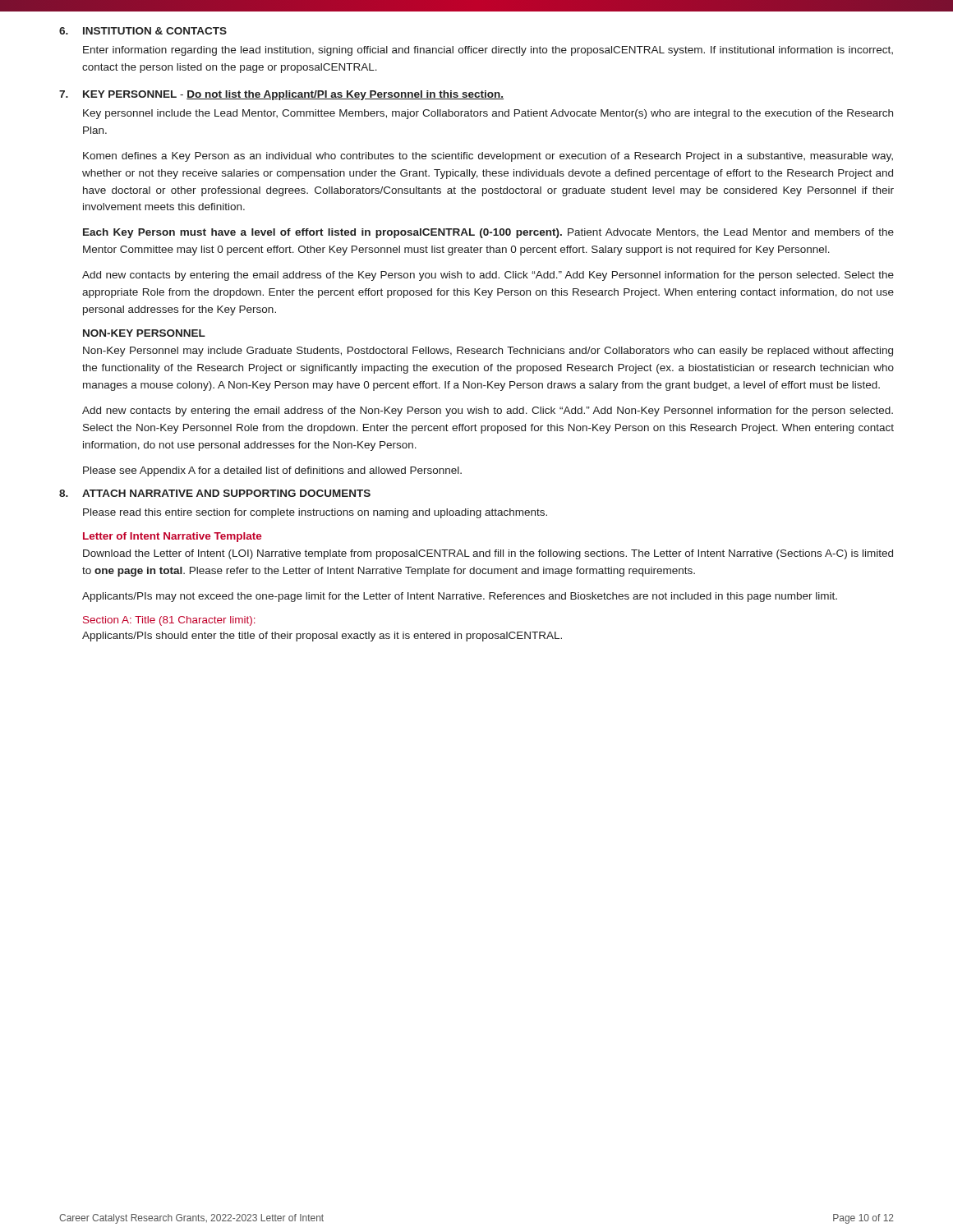This screenshot has width=953, height=1232.
Task: Locate the text block that reads "Applicants/PIs may not exceed the one-page limit for"
Action: (x=488, y=597)
